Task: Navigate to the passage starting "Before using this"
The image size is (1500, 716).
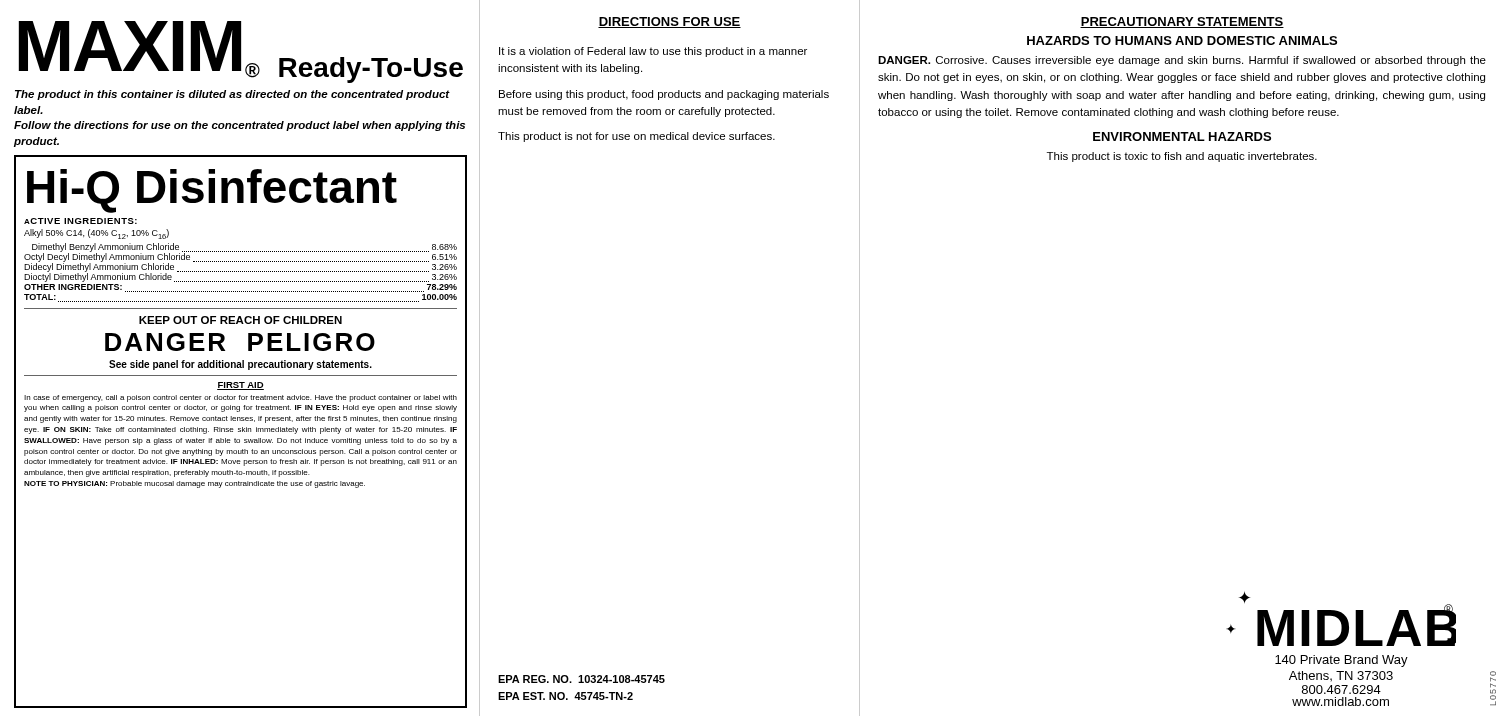Action: (x=664, y=102)
